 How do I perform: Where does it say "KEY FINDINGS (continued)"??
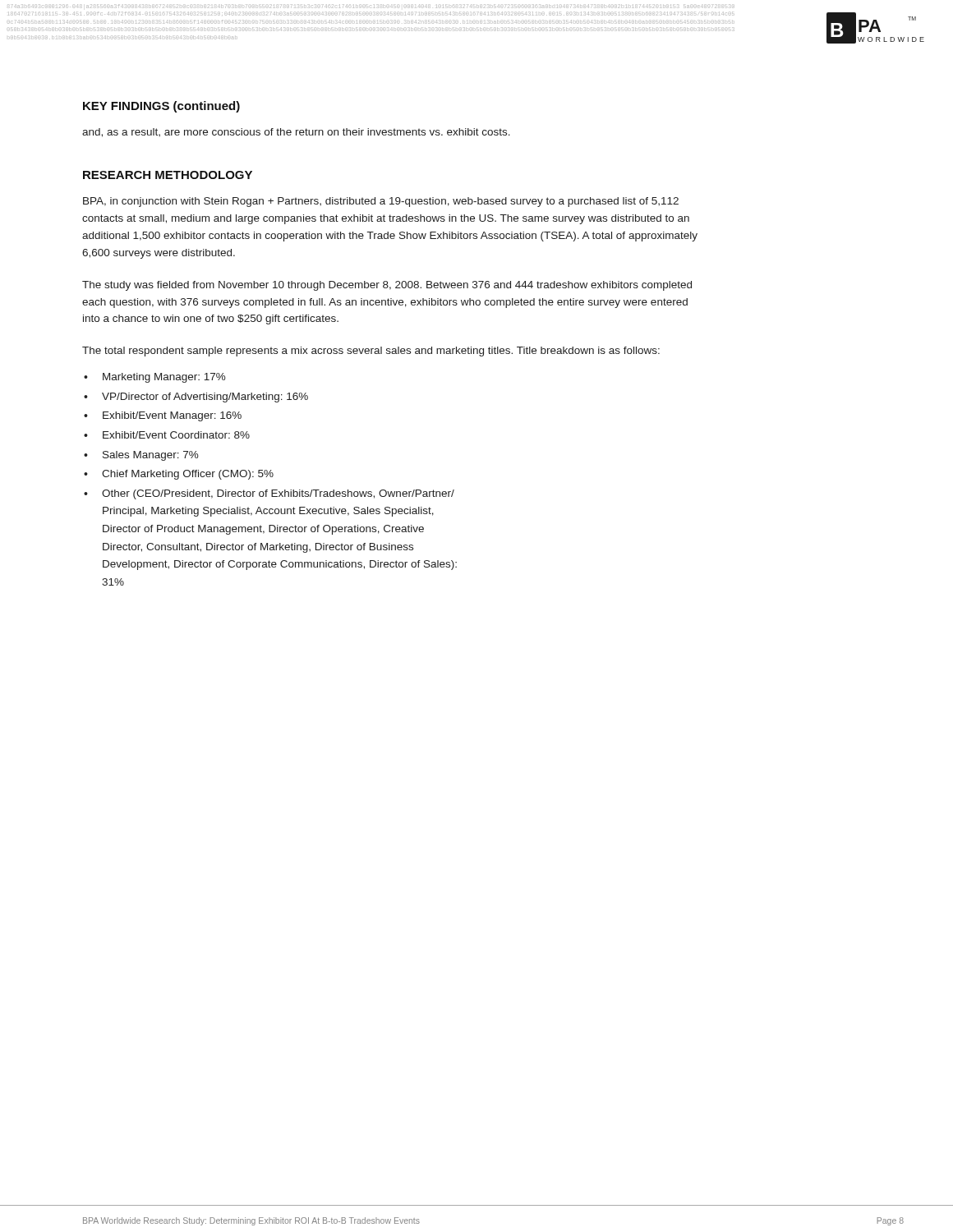161,107
